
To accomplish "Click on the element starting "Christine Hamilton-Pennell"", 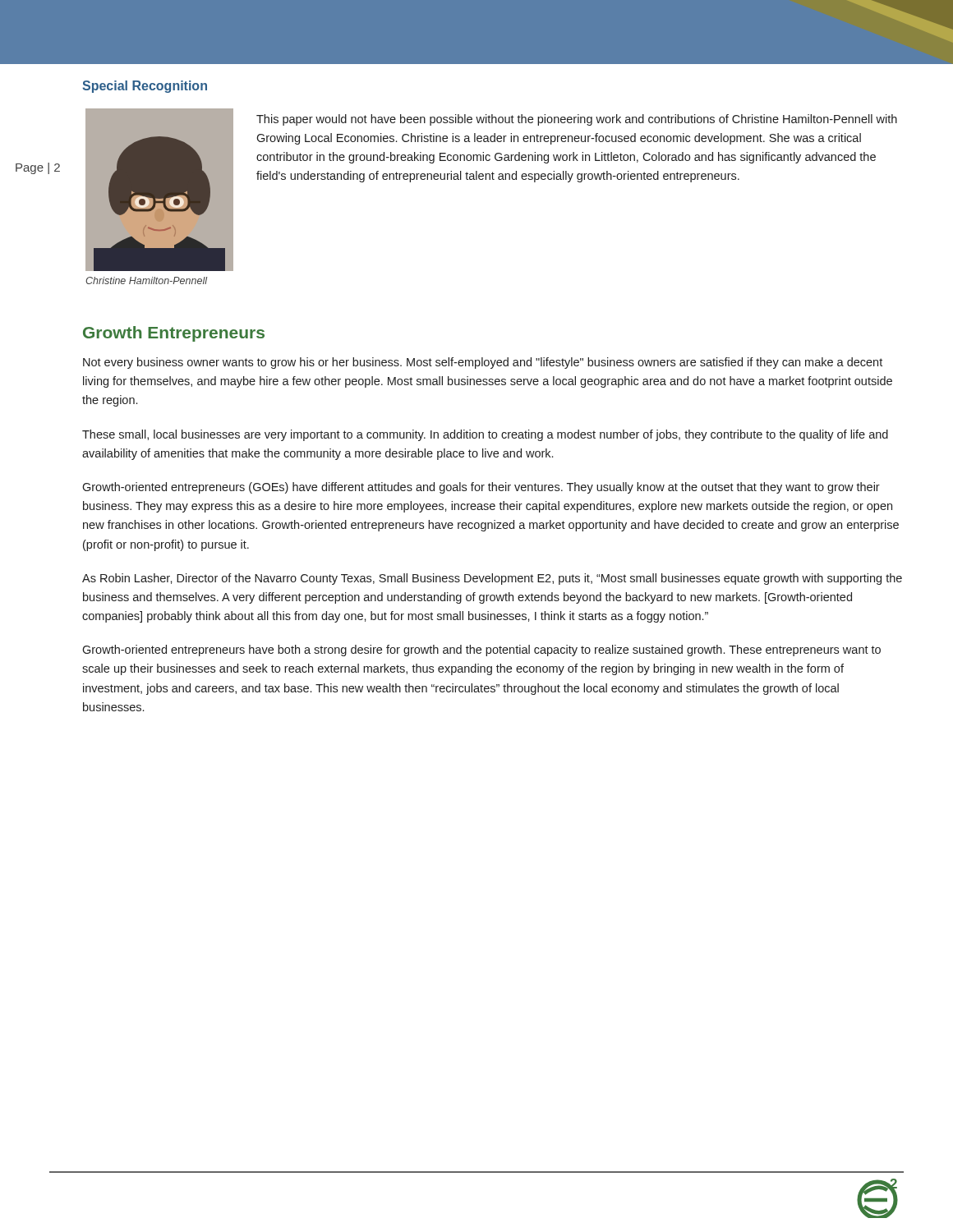I will [x=146, y=281].
